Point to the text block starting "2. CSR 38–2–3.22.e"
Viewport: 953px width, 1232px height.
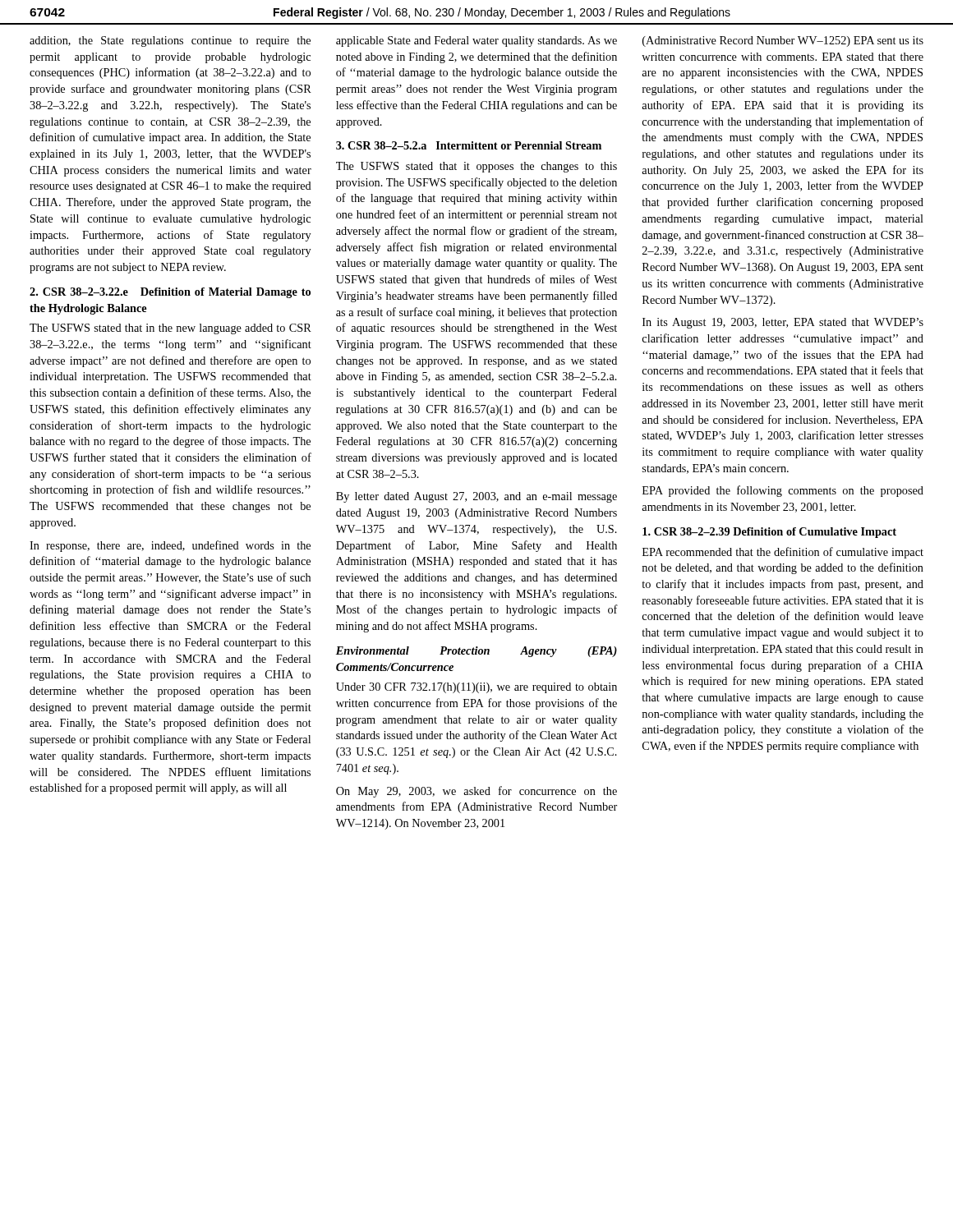tap(170, 300)
